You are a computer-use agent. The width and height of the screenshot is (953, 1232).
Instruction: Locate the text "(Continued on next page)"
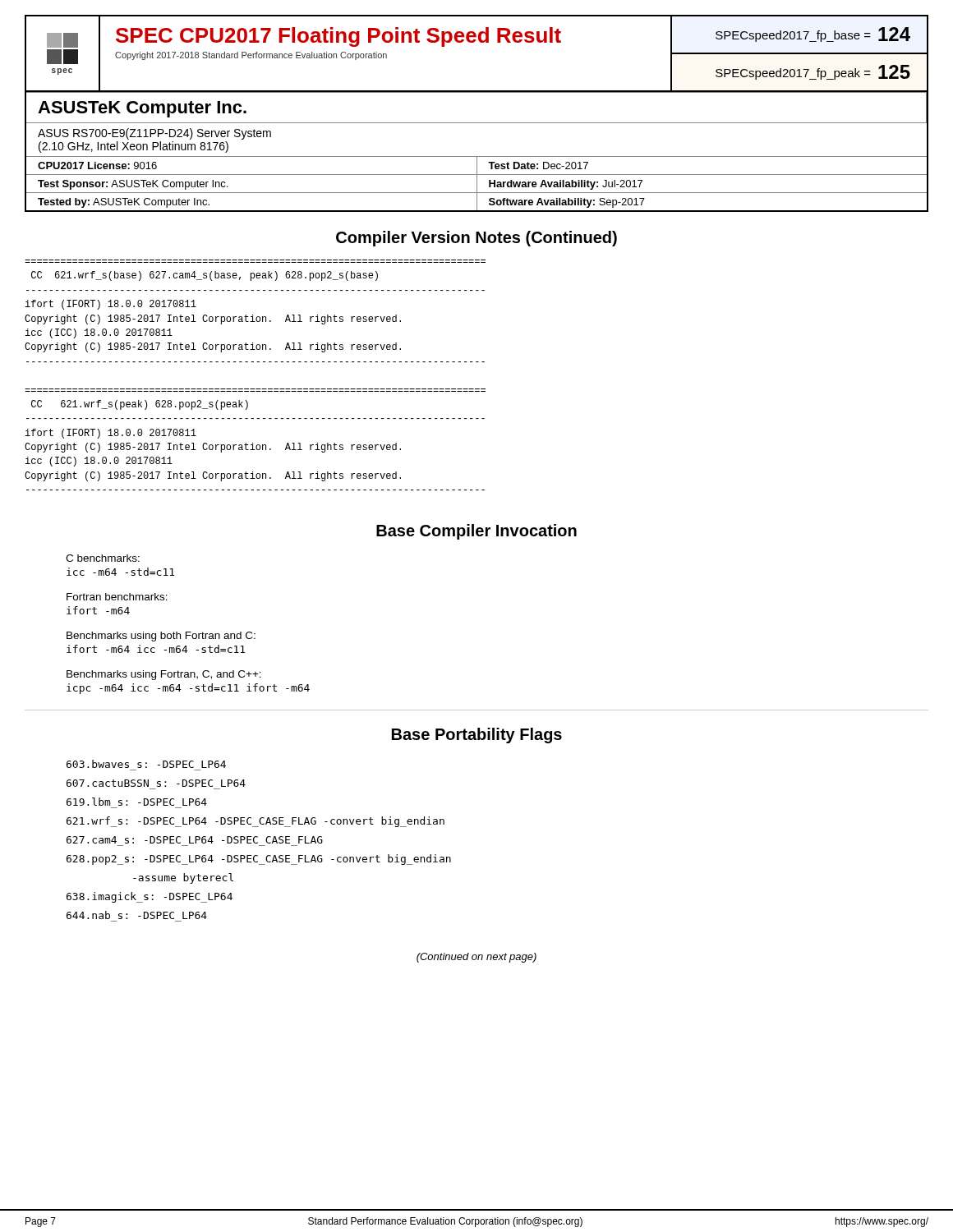point(476,957)
